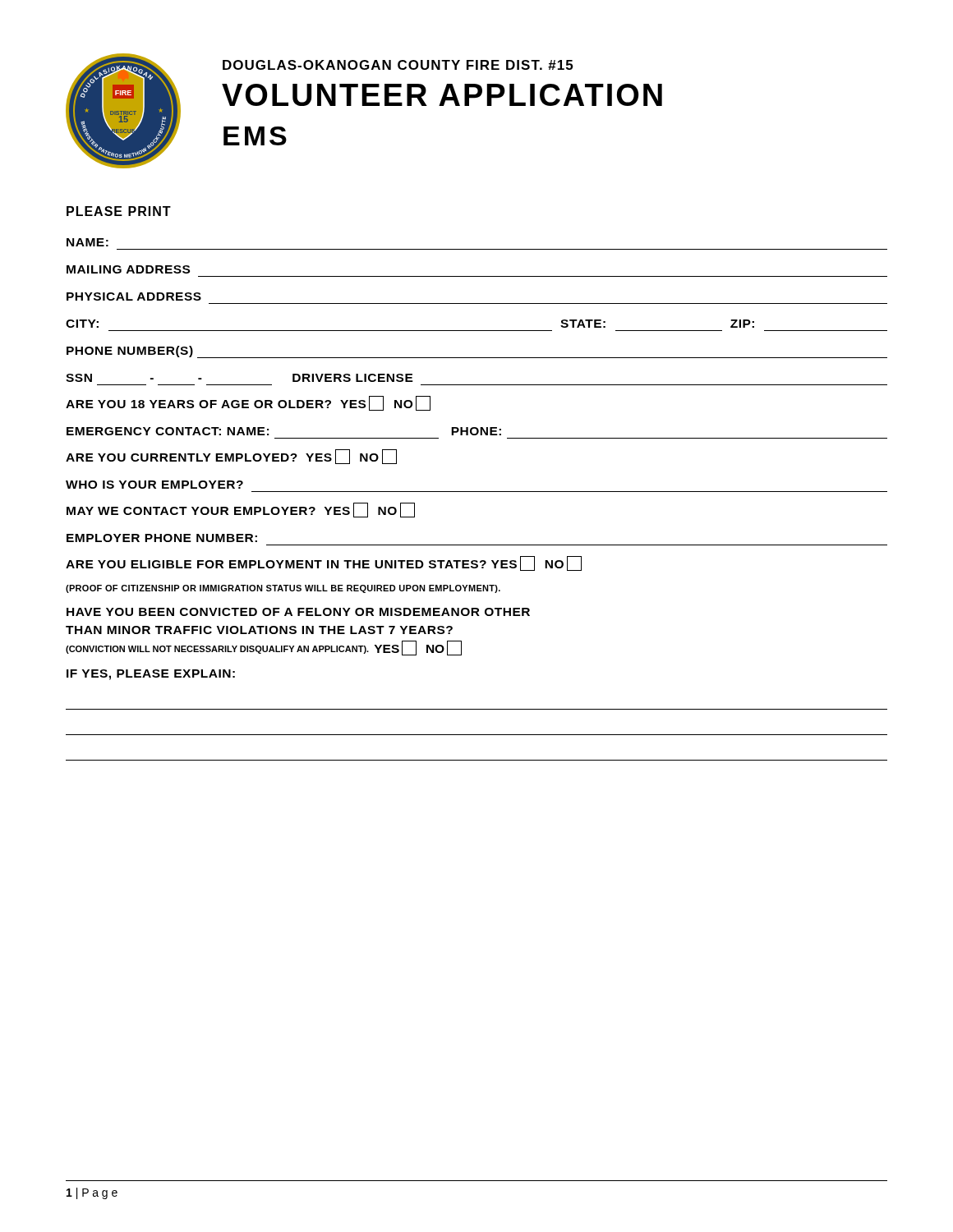
Task: Point to the text block starting "MAILING ADDRESS"
Action: click(476, 269)
